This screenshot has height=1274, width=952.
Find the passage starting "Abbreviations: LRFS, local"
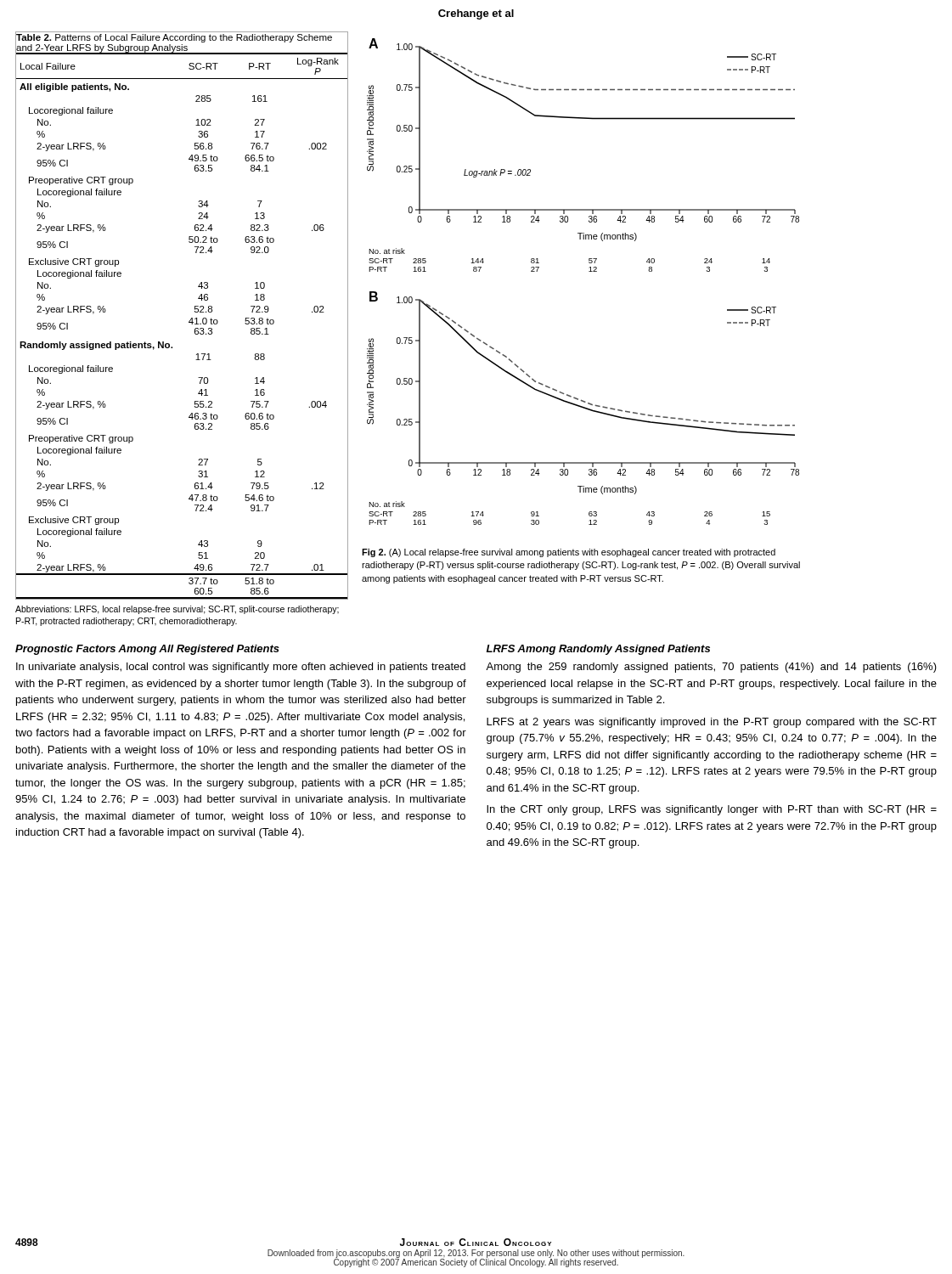pyautogui.click(x=177, y=615)
